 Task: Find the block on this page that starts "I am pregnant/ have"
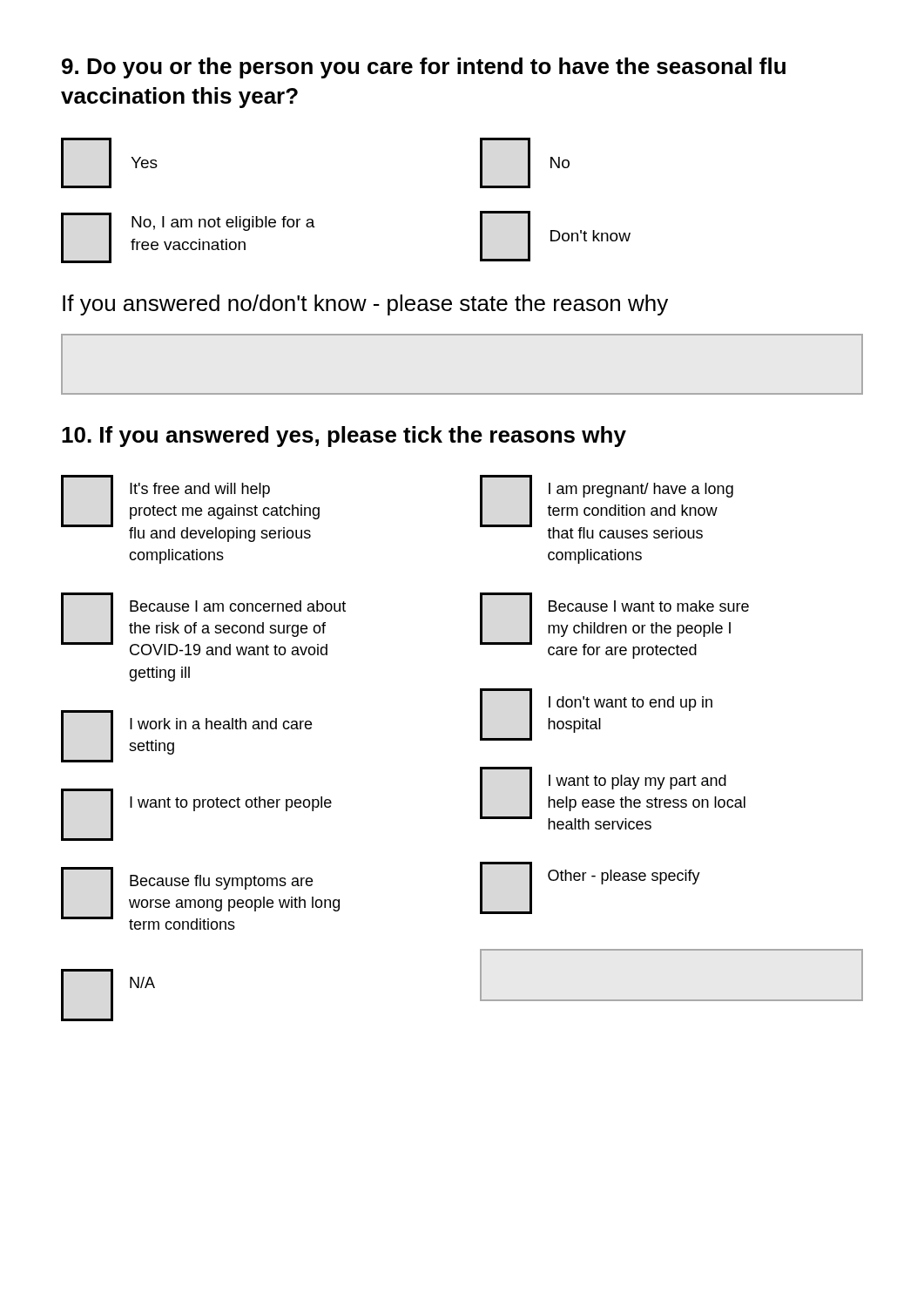pos(607,521)
